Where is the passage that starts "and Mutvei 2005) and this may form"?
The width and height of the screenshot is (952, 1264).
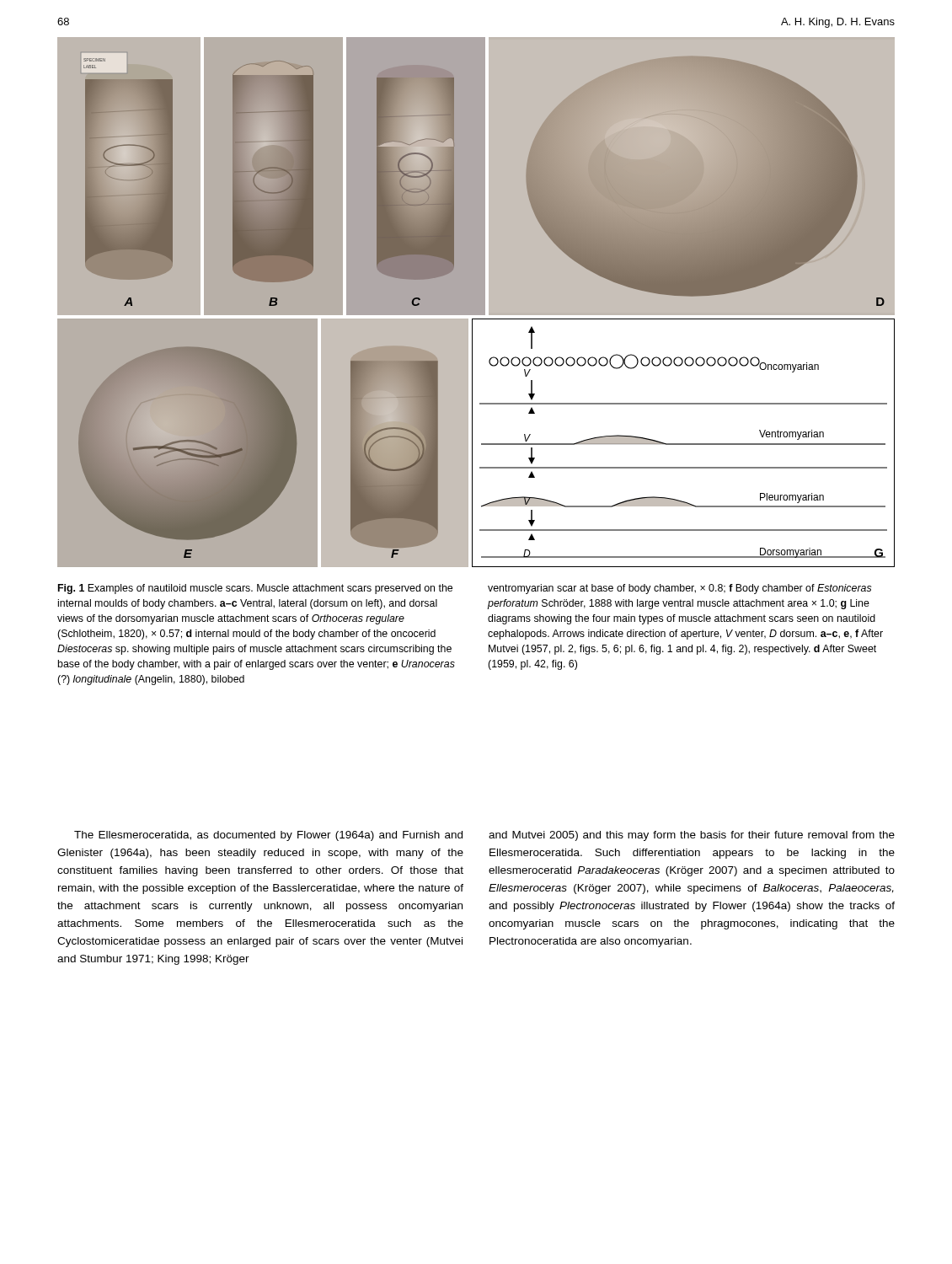(692, 888)
